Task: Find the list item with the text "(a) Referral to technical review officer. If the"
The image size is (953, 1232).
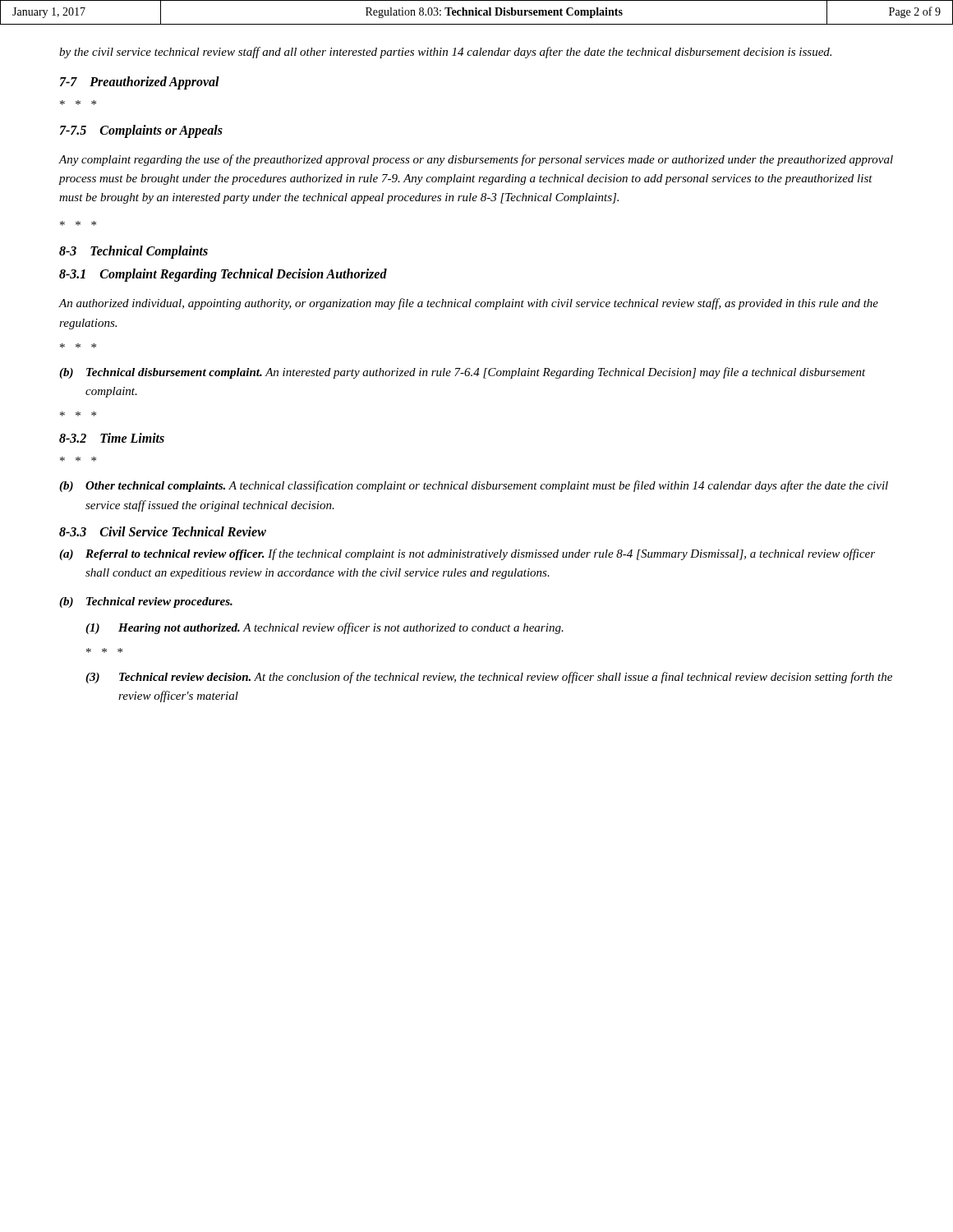Action: tap(476, 563)
